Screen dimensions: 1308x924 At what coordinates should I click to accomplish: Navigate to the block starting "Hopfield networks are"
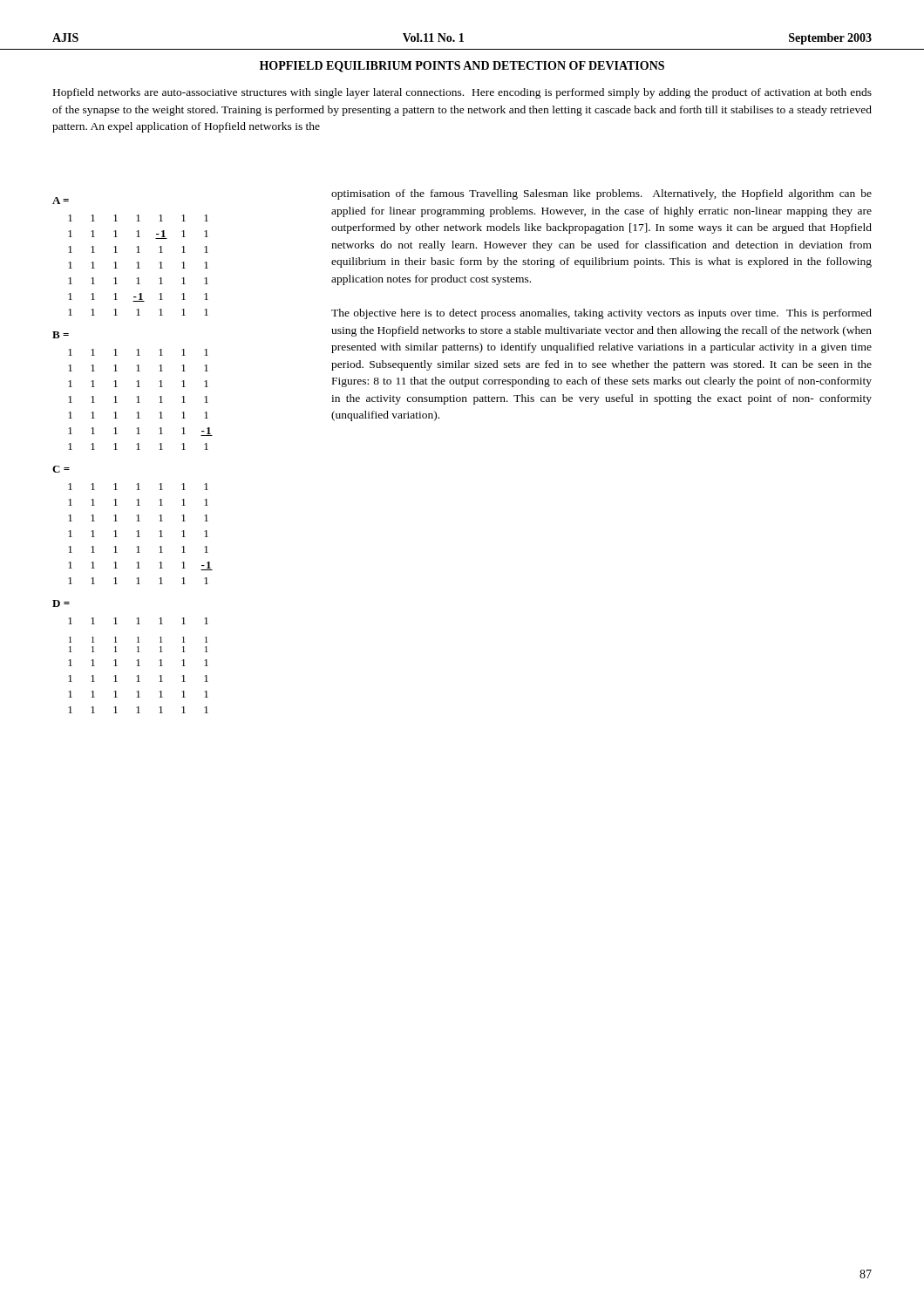coord(462,109)
